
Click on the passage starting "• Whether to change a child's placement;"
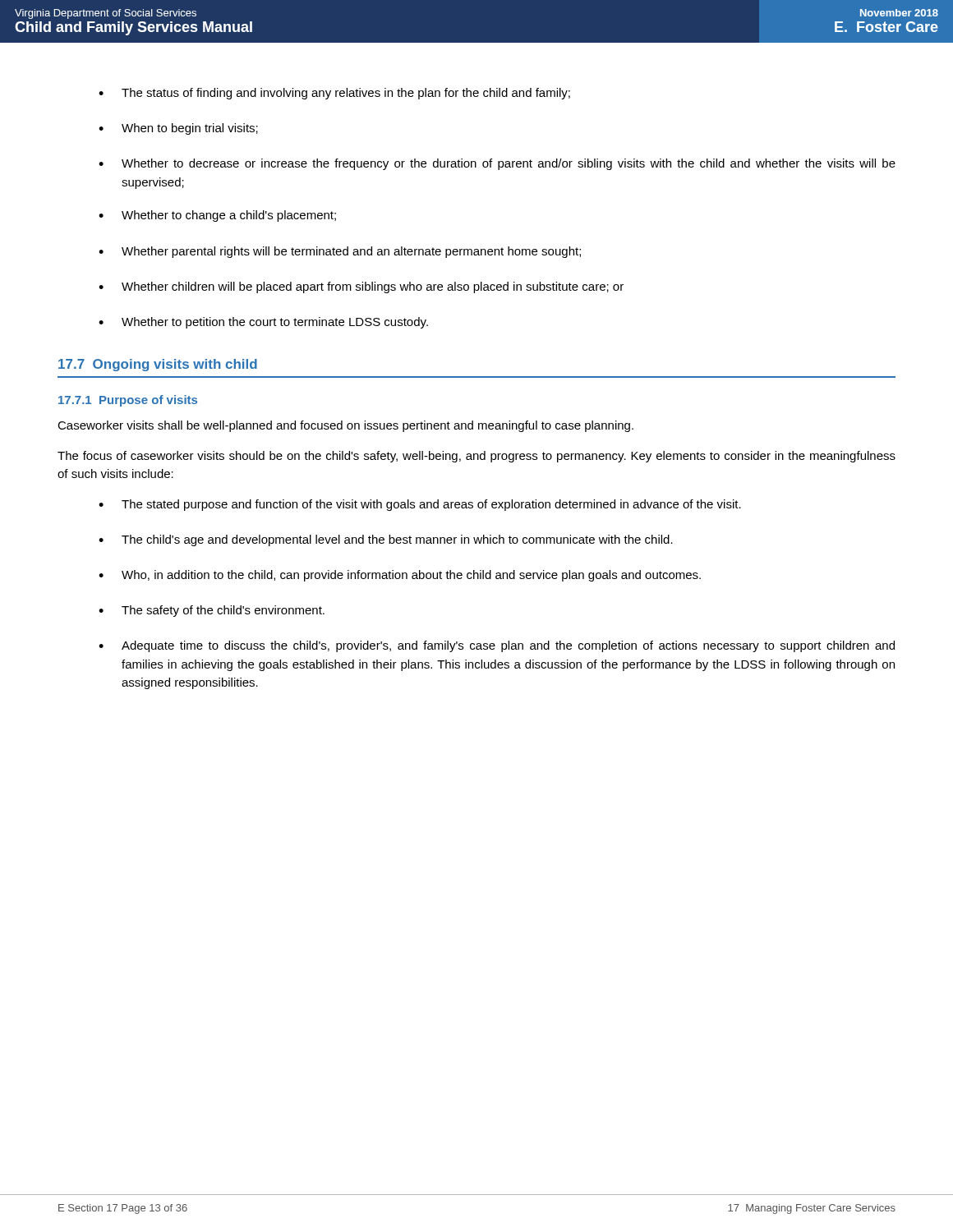click(217, 216)
